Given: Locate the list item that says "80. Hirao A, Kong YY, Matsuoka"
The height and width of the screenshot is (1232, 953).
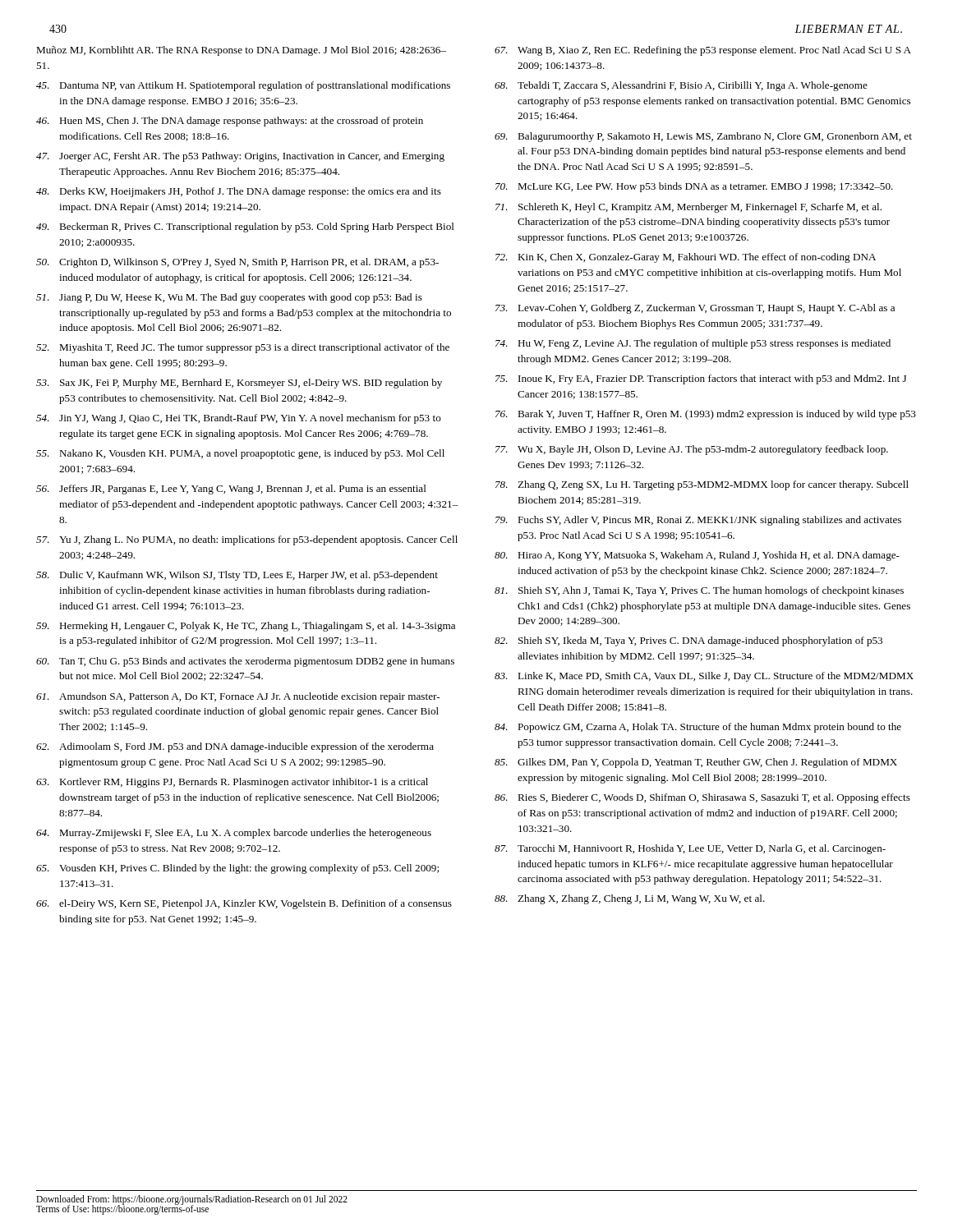Looking at the screenshot, I should click(x=706, y=563).
